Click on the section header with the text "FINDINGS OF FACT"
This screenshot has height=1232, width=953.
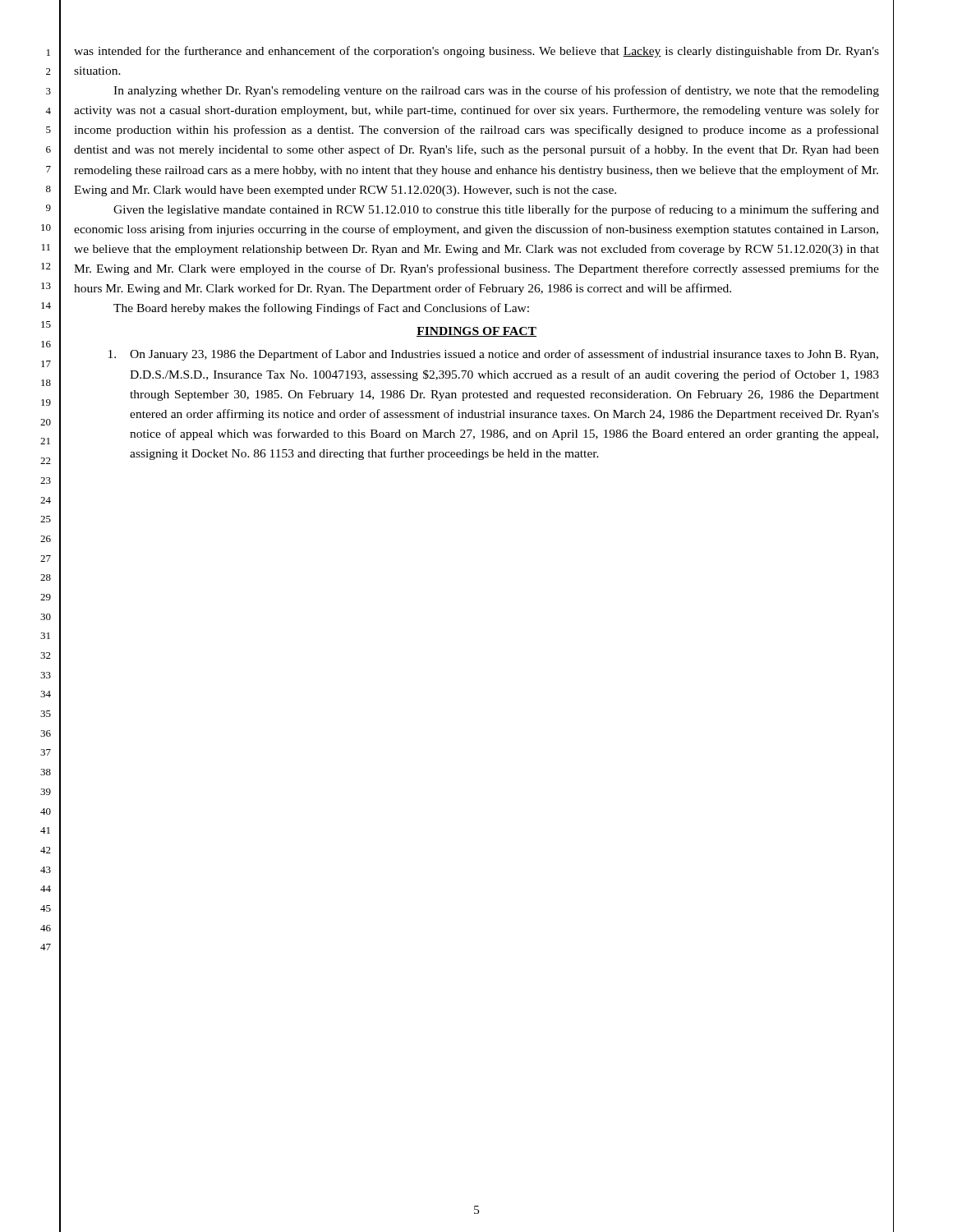(476, 331)
